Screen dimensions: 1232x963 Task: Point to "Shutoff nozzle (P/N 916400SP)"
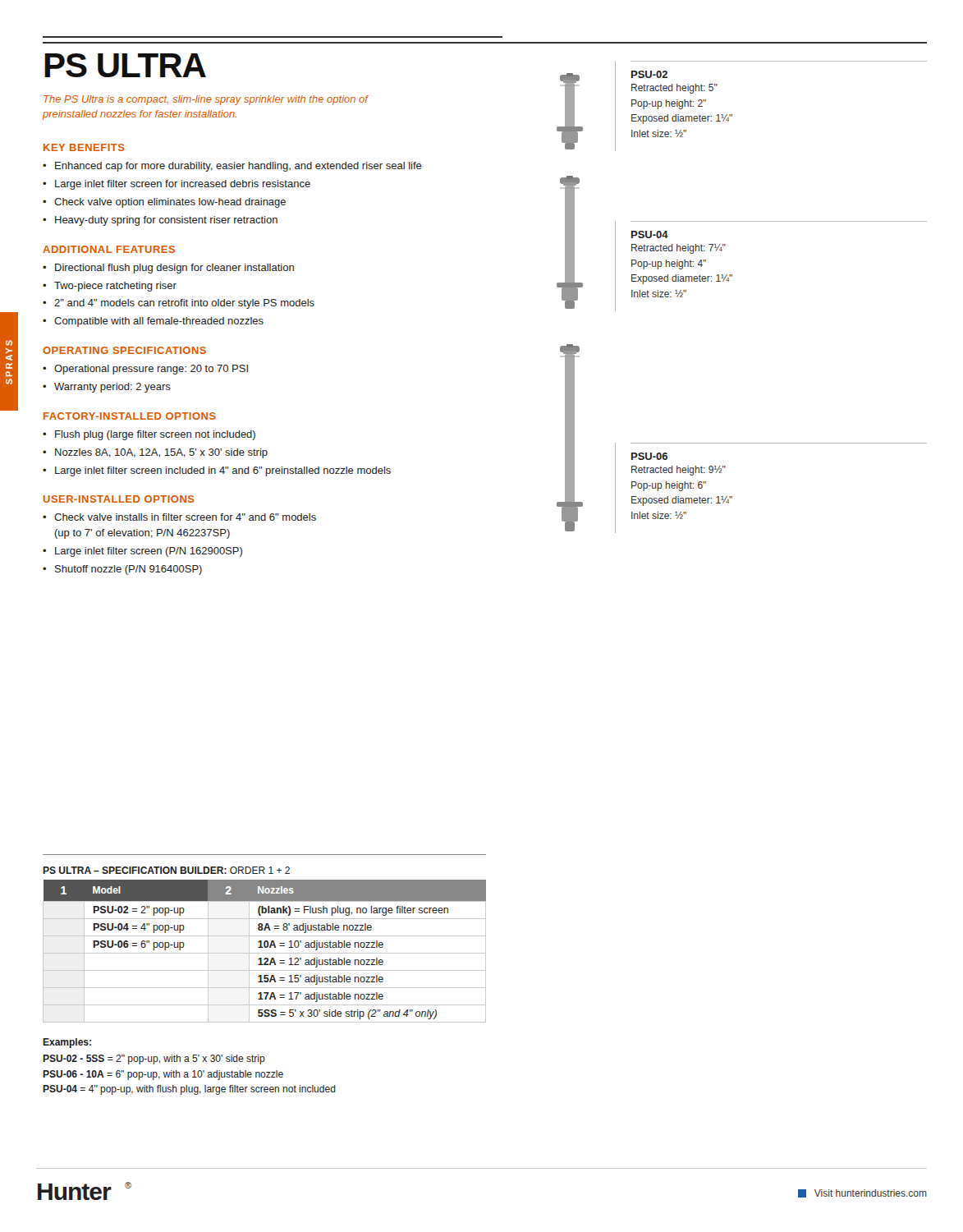tap(128, 569)
